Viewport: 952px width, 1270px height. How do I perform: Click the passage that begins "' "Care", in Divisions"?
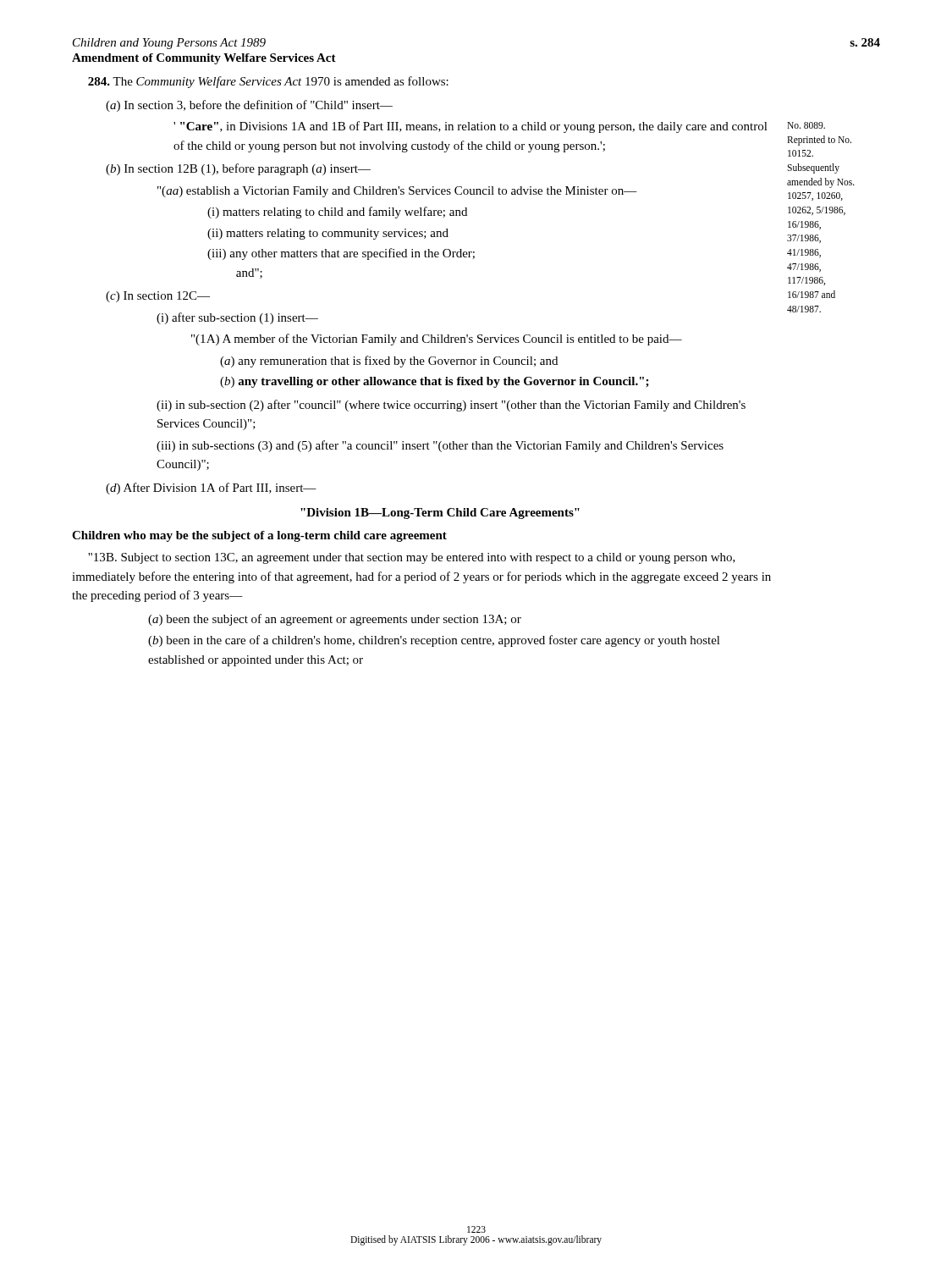470,136
